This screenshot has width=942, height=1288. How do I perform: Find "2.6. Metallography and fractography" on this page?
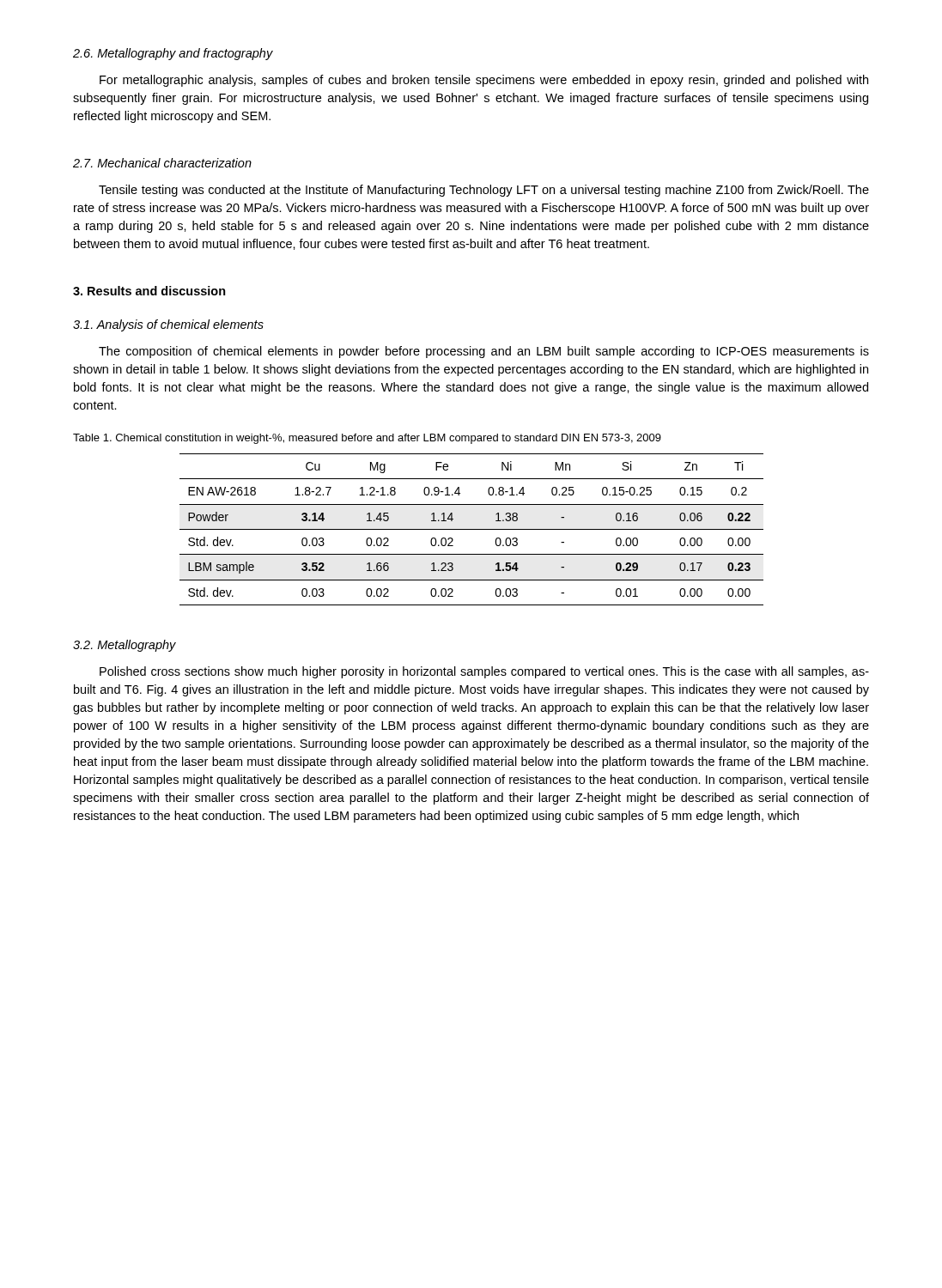[173, 54]
